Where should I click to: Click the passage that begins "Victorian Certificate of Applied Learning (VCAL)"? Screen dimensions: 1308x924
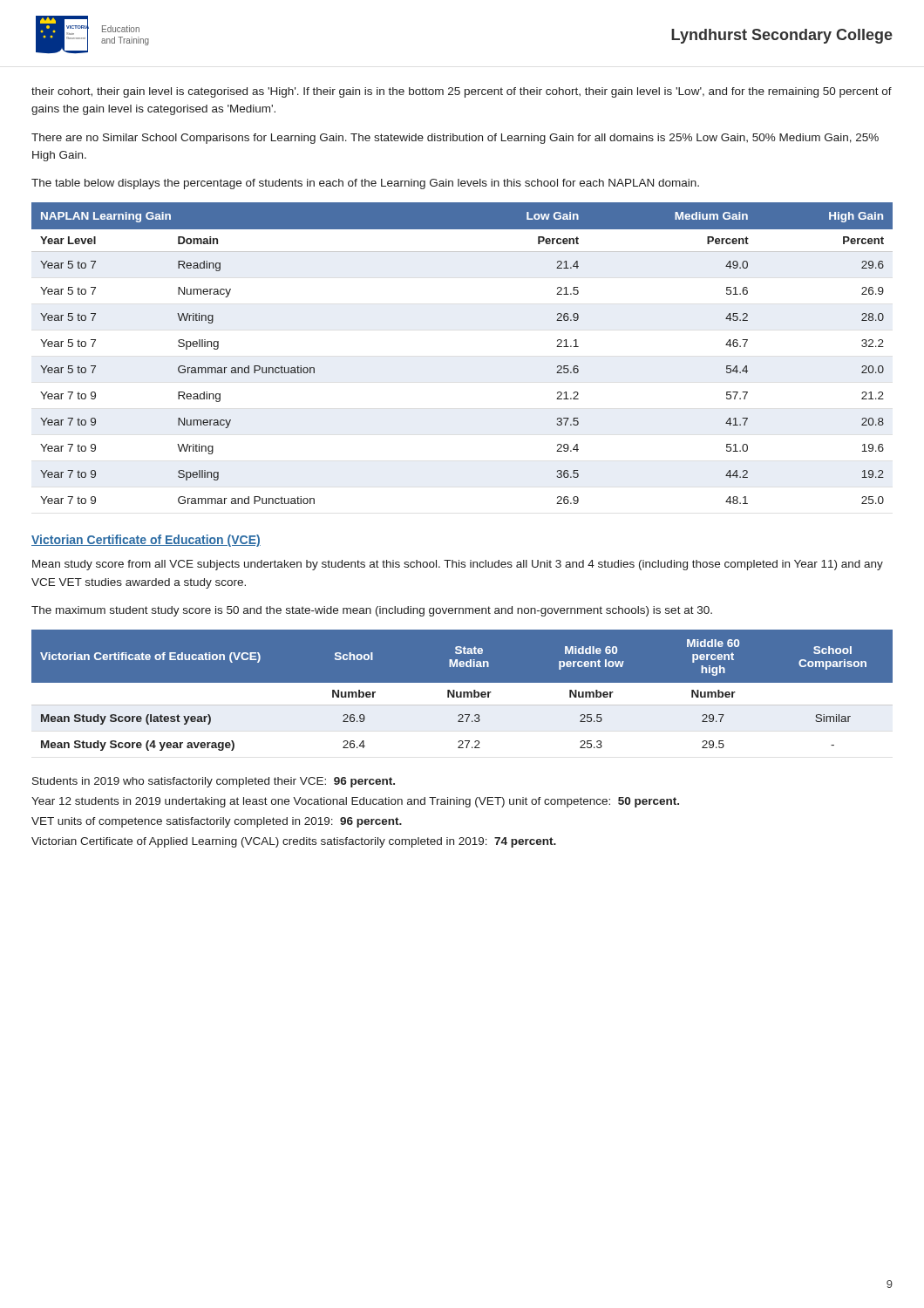(x=294, y=841)
